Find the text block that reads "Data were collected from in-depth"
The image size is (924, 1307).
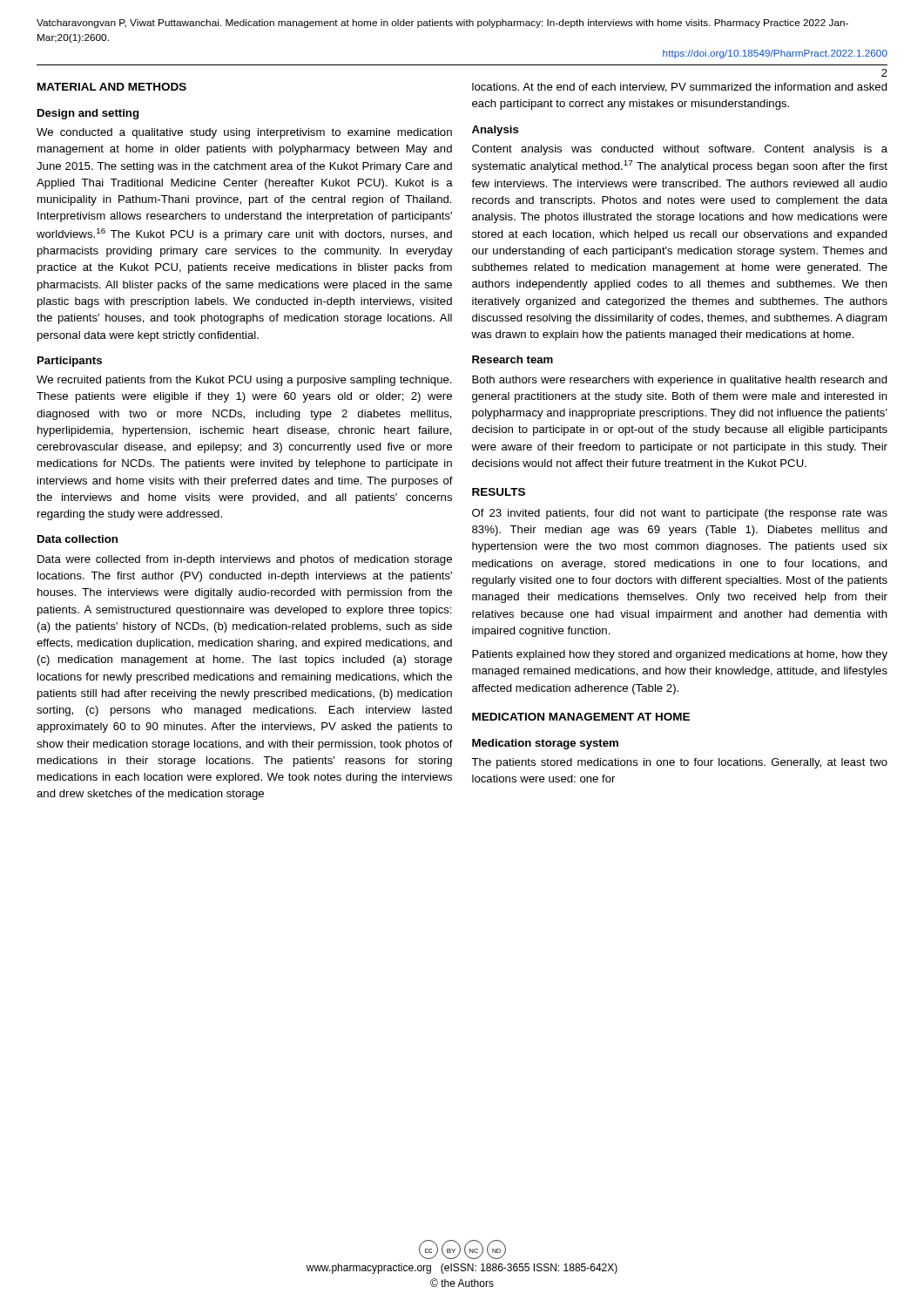[244, 676]
